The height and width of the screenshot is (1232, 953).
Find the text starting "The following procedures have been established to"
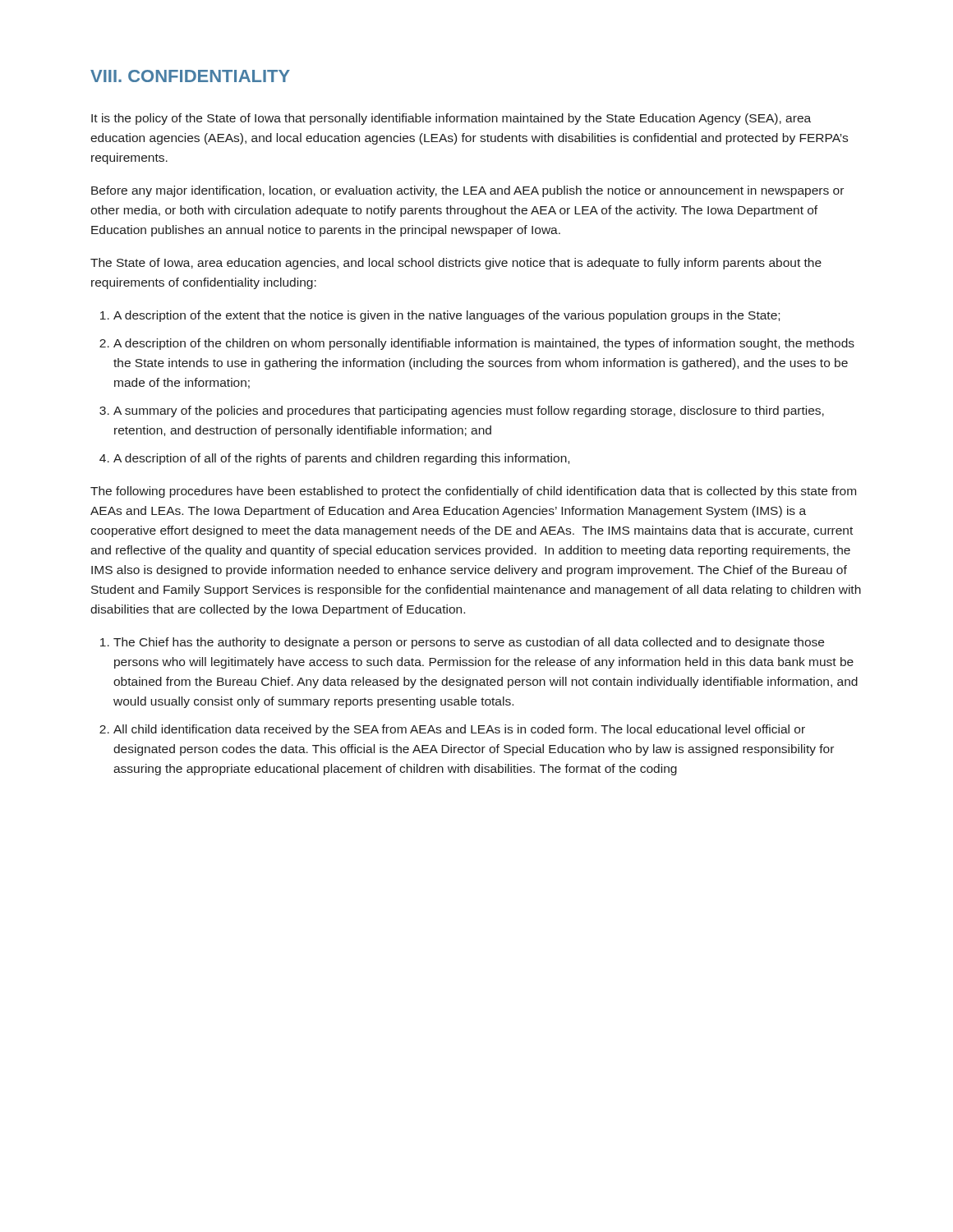pos(476,551)
